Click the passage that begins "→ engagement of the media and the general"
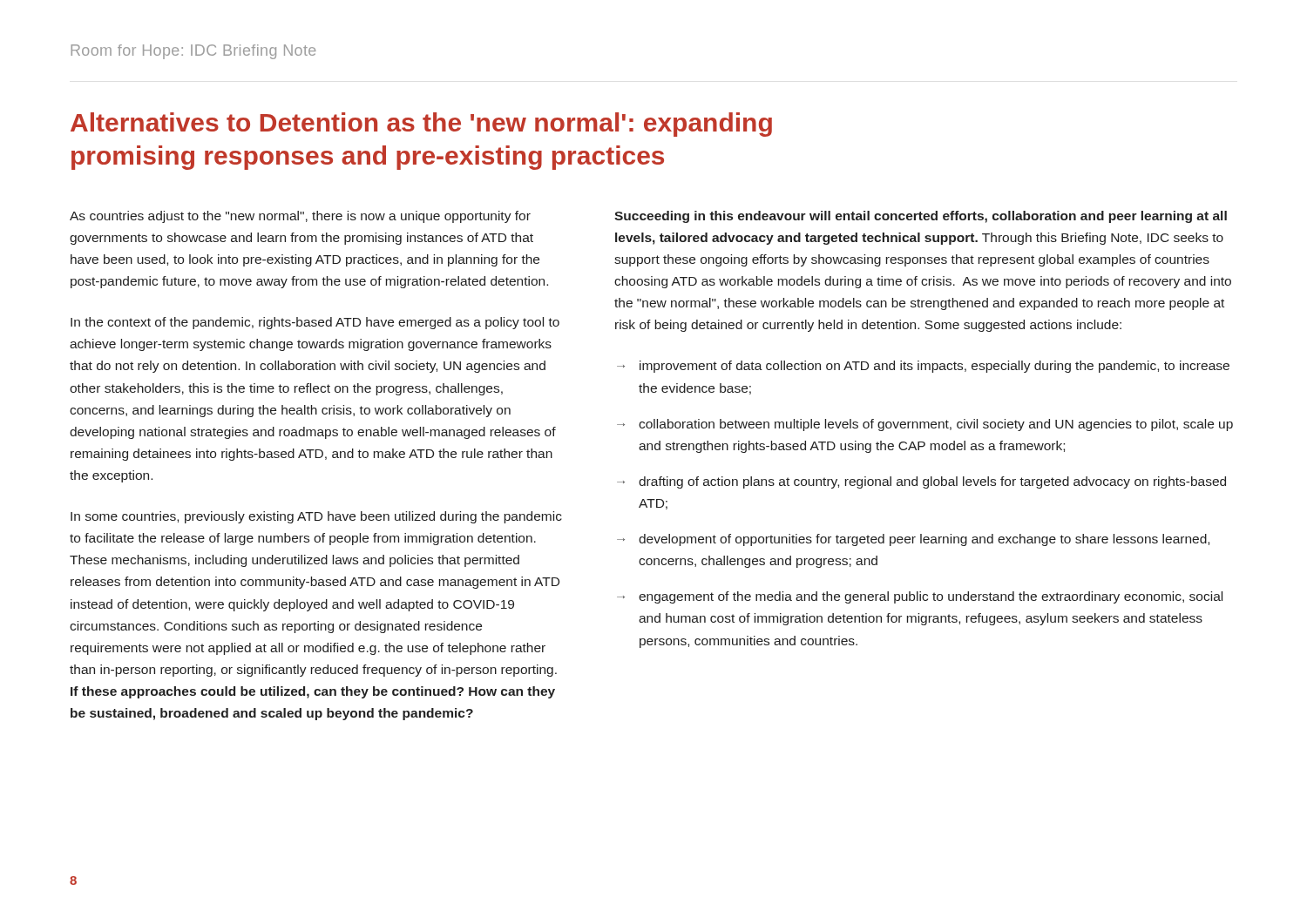This screenshot has width=1307, height=924. click(926, 618)
